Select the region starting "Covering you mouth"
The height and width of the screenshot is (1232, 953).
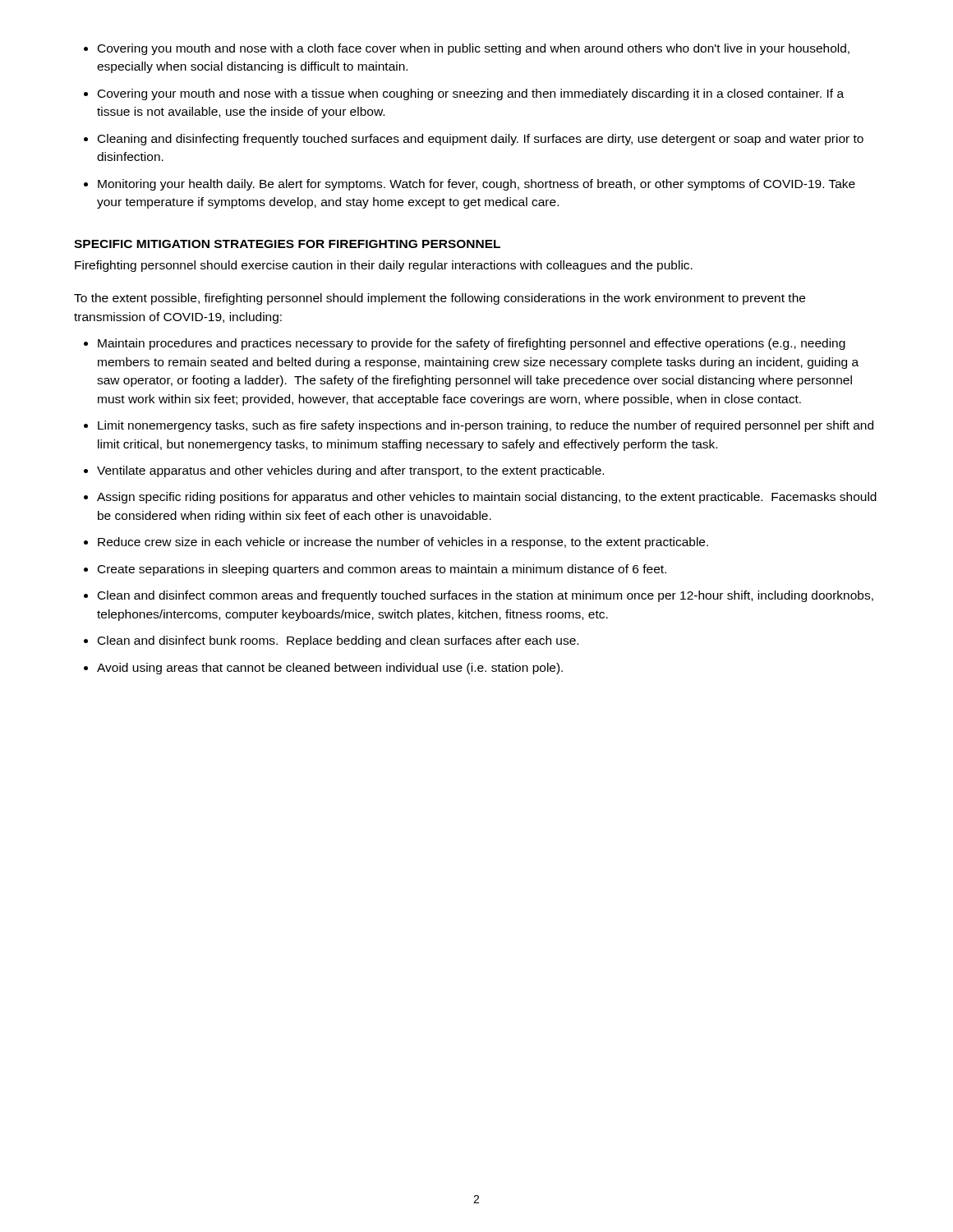(x=488, y=58)
